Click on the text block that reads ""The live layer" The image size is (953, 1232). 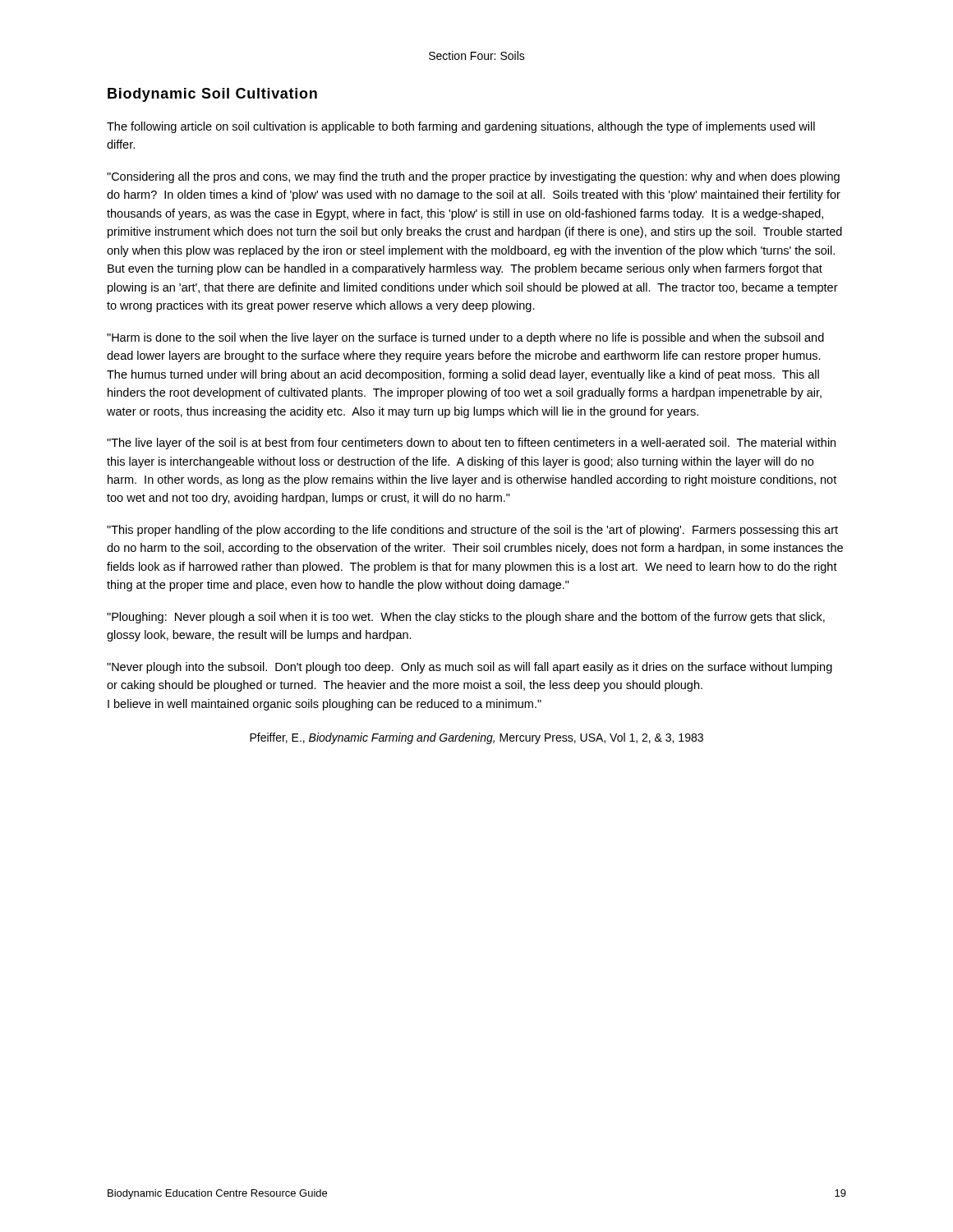(x=472, y=470)
